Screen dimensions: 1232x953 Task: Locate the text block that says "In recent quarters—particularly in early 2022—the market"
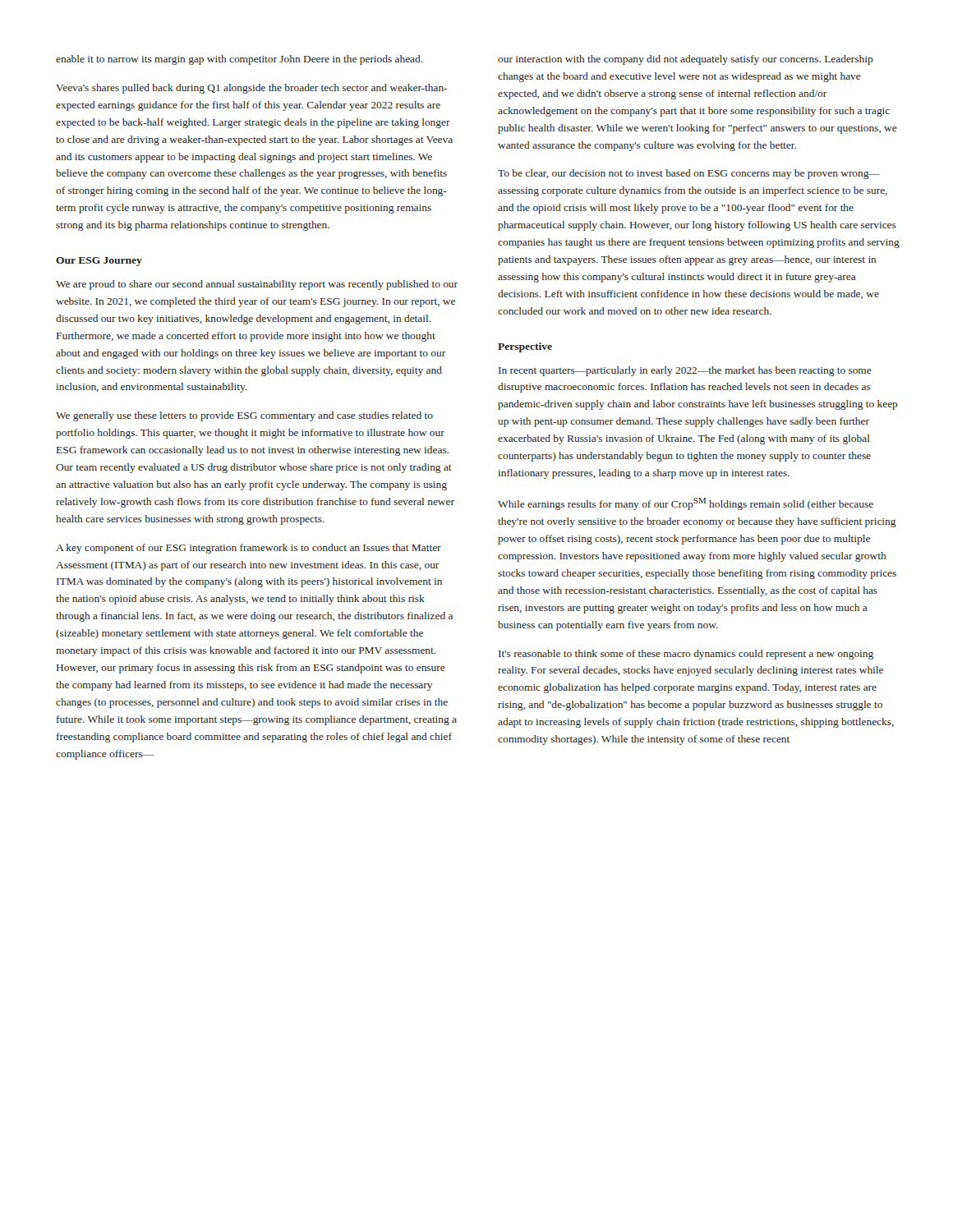(698, 421)
